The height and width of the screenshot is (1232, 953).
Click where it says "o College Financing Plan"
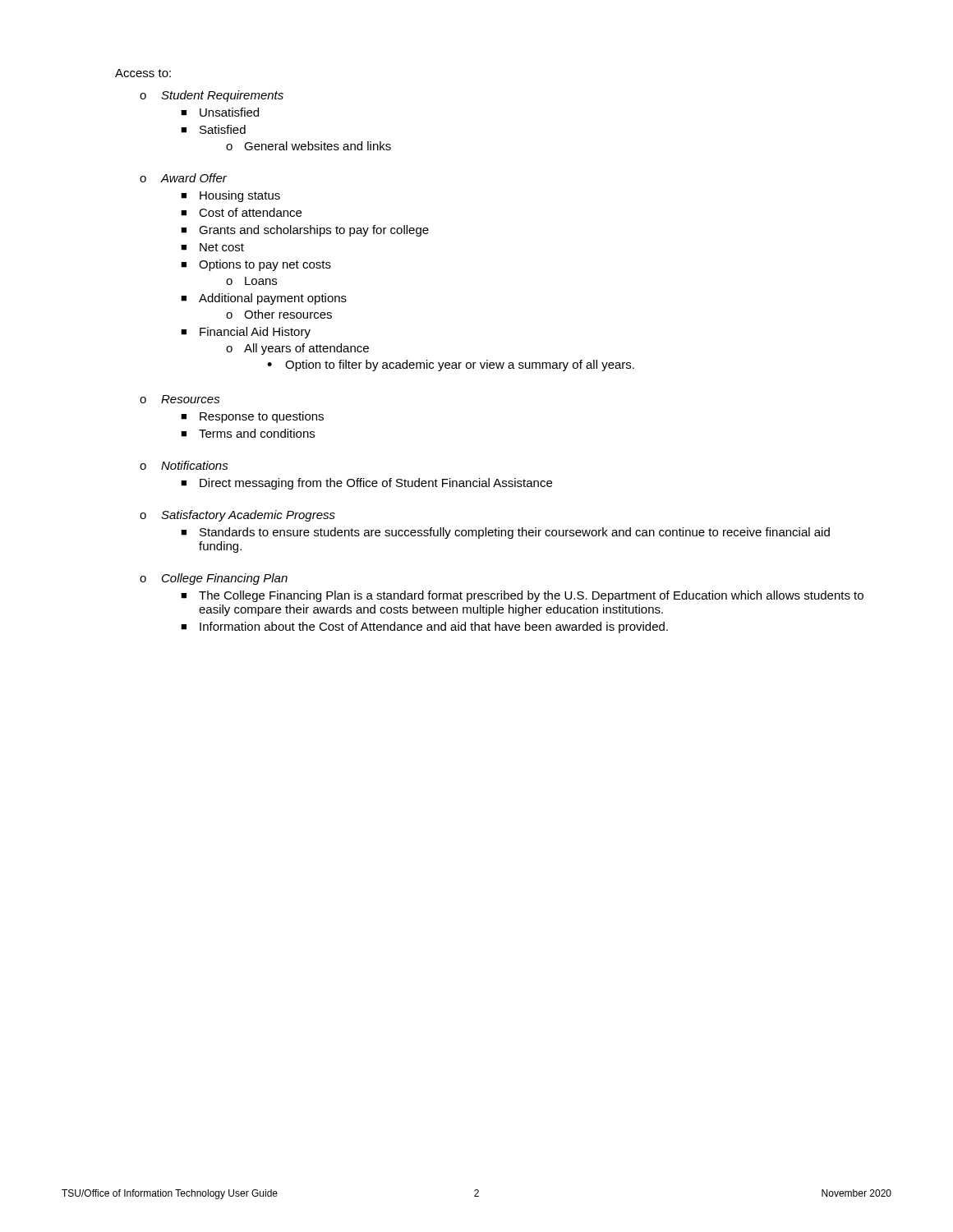[214, 578]
